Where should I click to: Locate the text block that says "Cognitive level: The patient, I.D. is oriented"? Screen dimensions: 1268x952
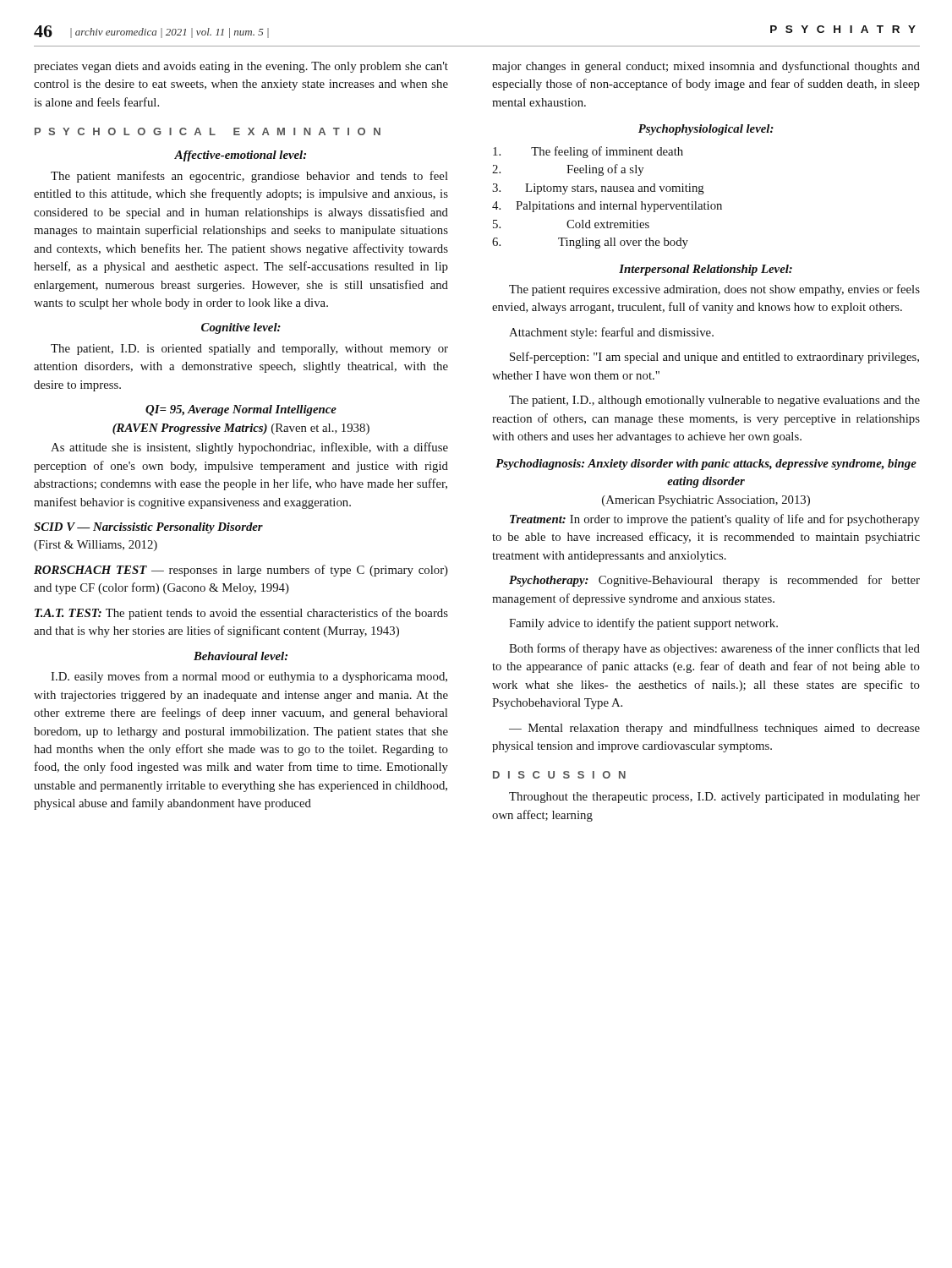point(241,357)
